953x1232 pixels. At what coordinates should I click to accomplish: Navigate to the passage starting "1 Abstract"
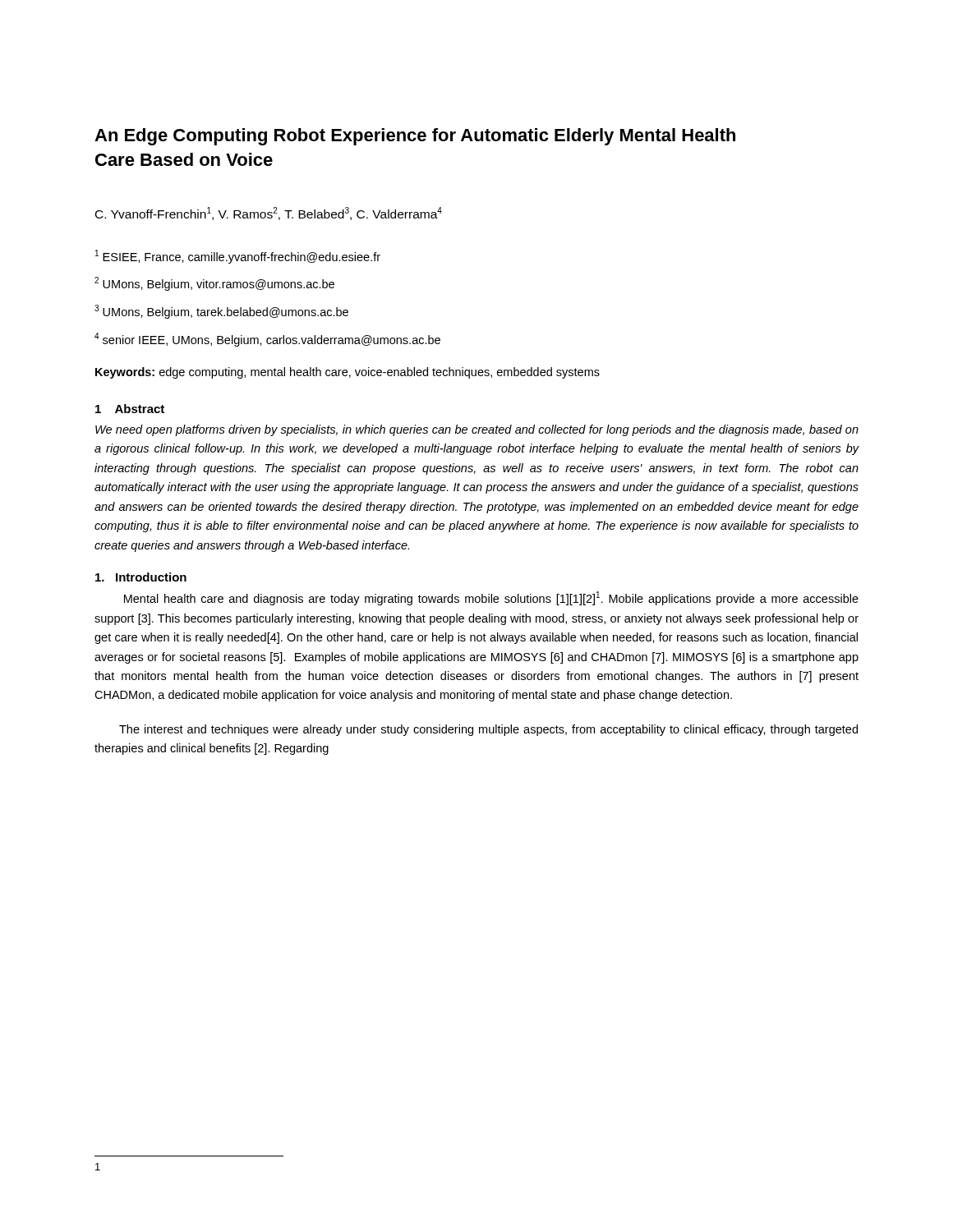click(x=130, y=408)
